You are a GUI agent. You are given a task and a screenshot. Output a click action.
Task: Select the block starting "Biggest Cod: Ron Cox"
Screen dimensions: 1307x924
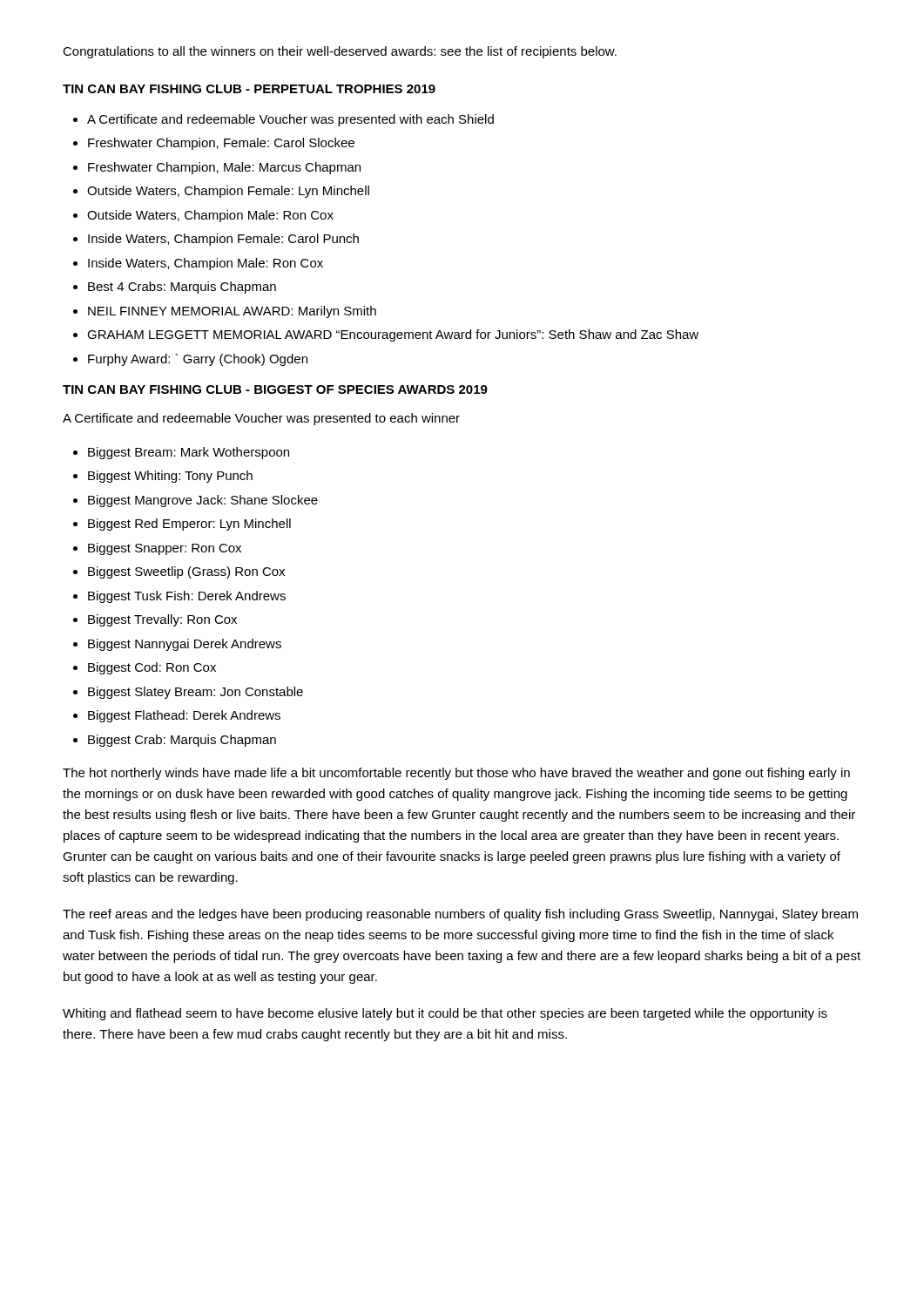[x=152, y=667]
